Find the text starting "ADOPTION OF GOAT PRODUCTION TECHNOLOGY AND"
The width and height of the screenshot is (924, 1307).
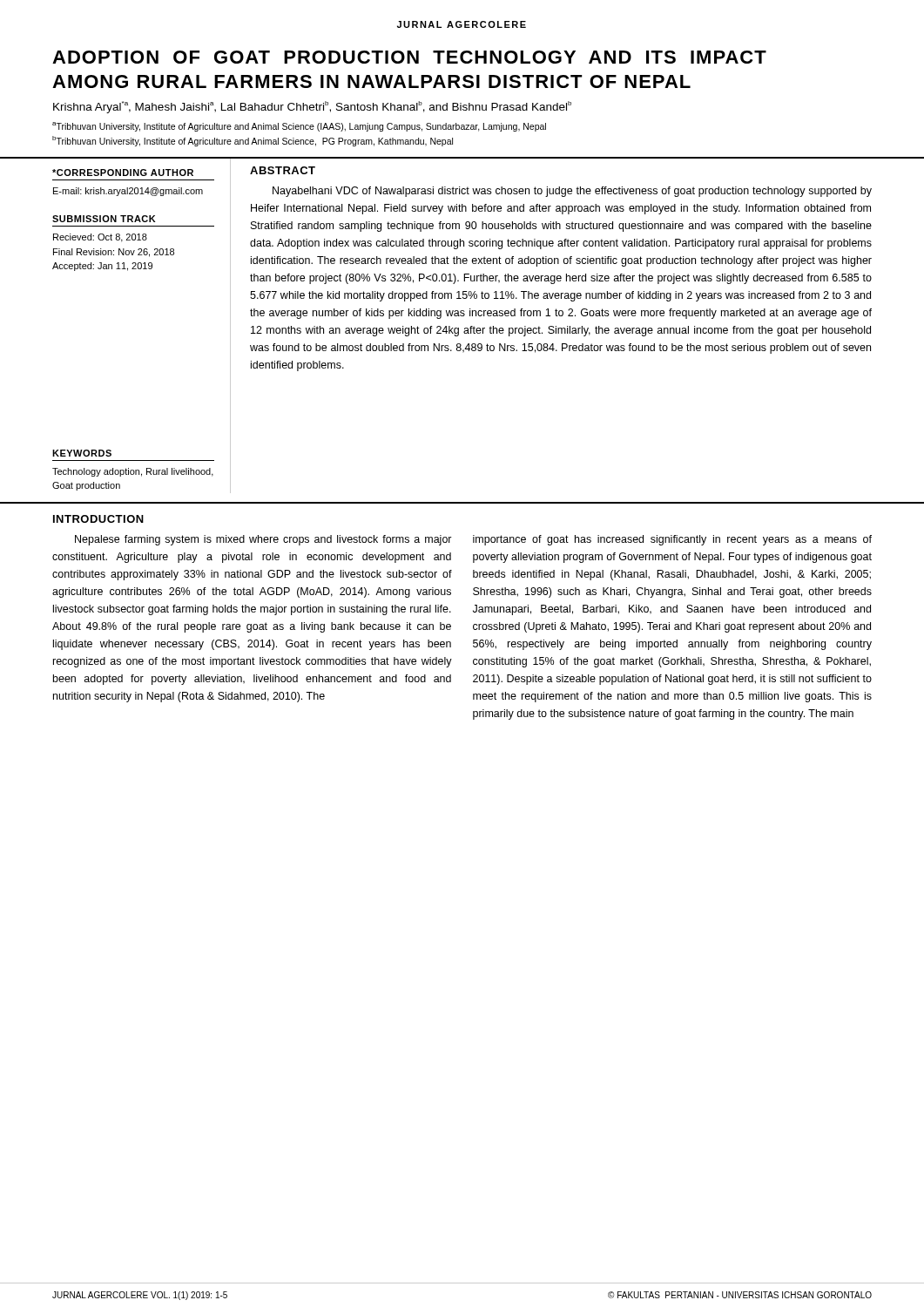(410, 69)
